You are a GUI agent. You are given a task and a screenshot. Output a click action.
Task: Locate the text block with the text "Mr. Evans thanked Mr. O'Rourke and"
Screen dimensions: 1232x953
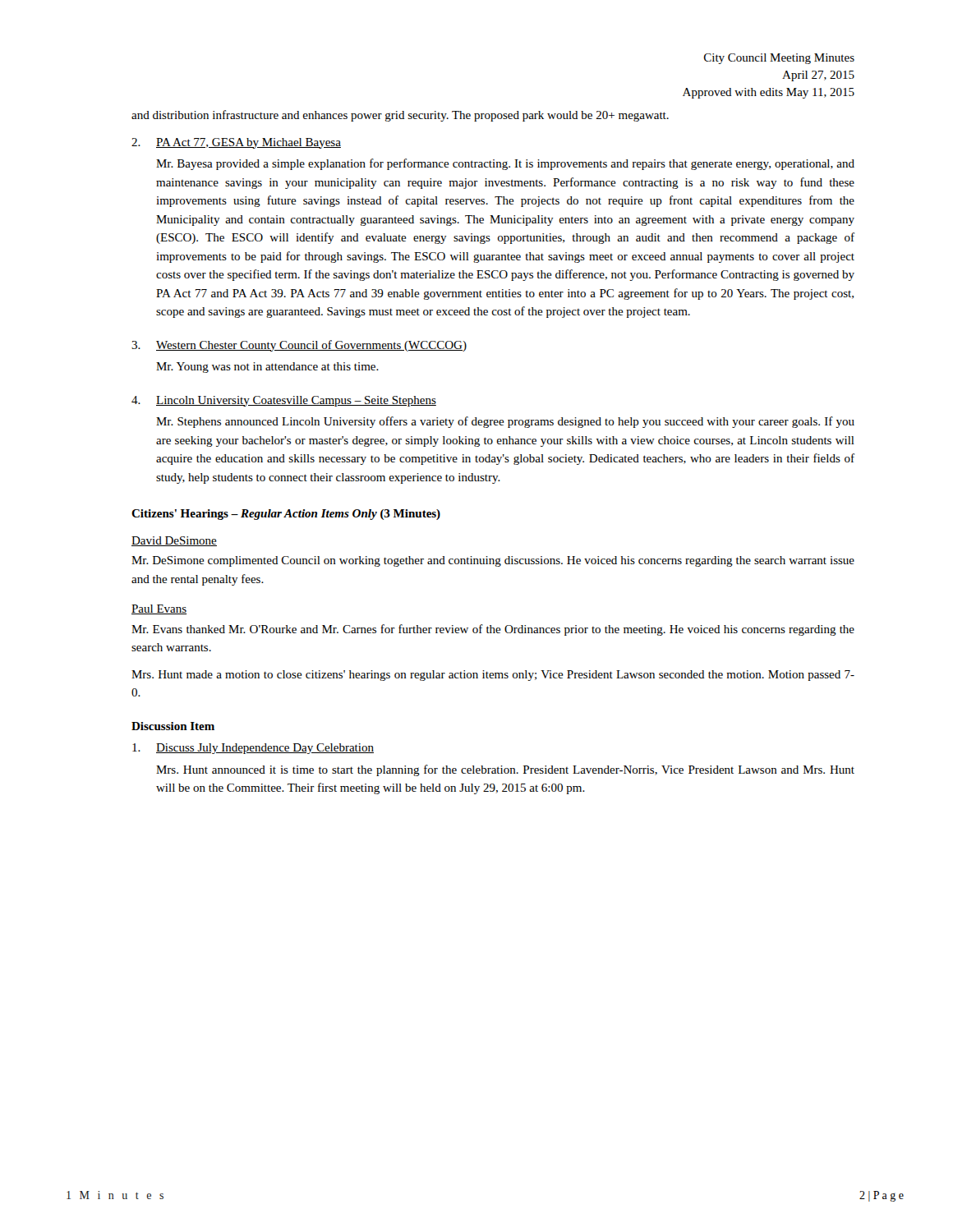493,638
